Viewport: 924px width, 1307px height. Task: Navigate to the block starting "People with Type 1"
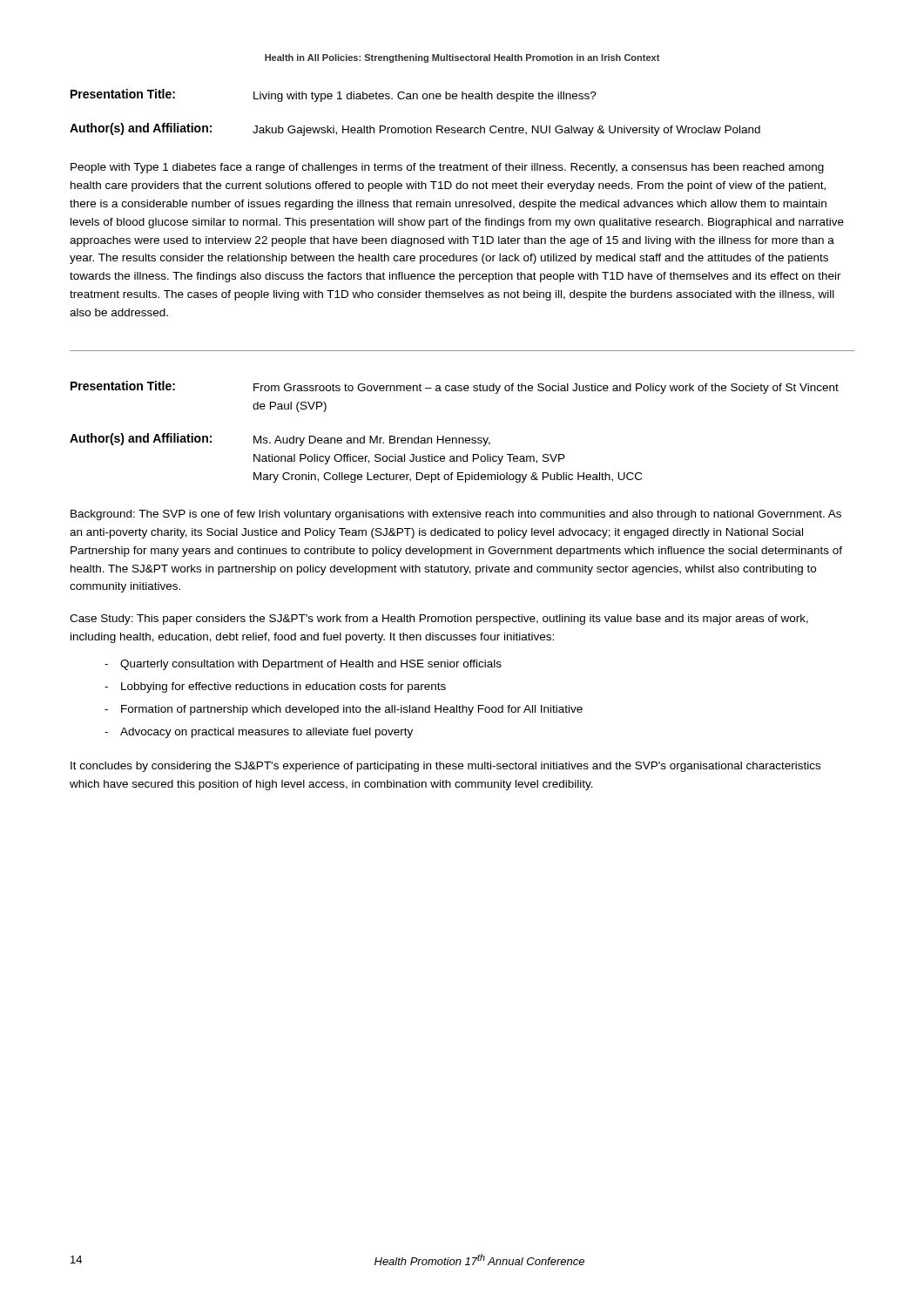pyautogui.click(x=457, y=240)
